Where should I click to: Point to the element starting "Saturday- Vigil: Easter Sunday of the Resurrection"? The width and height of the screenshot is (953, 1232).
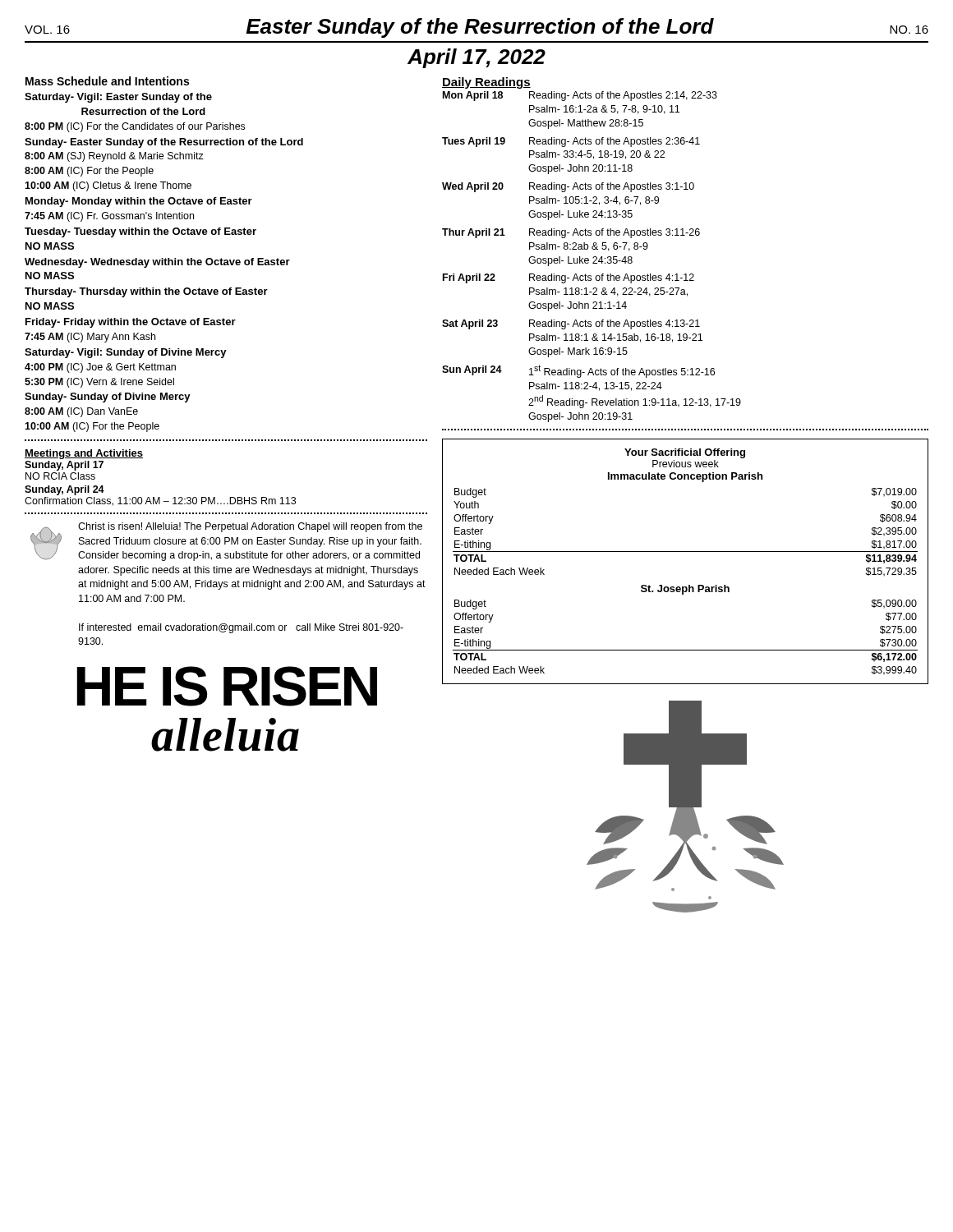pyautogui.click(x=118, y=104)
